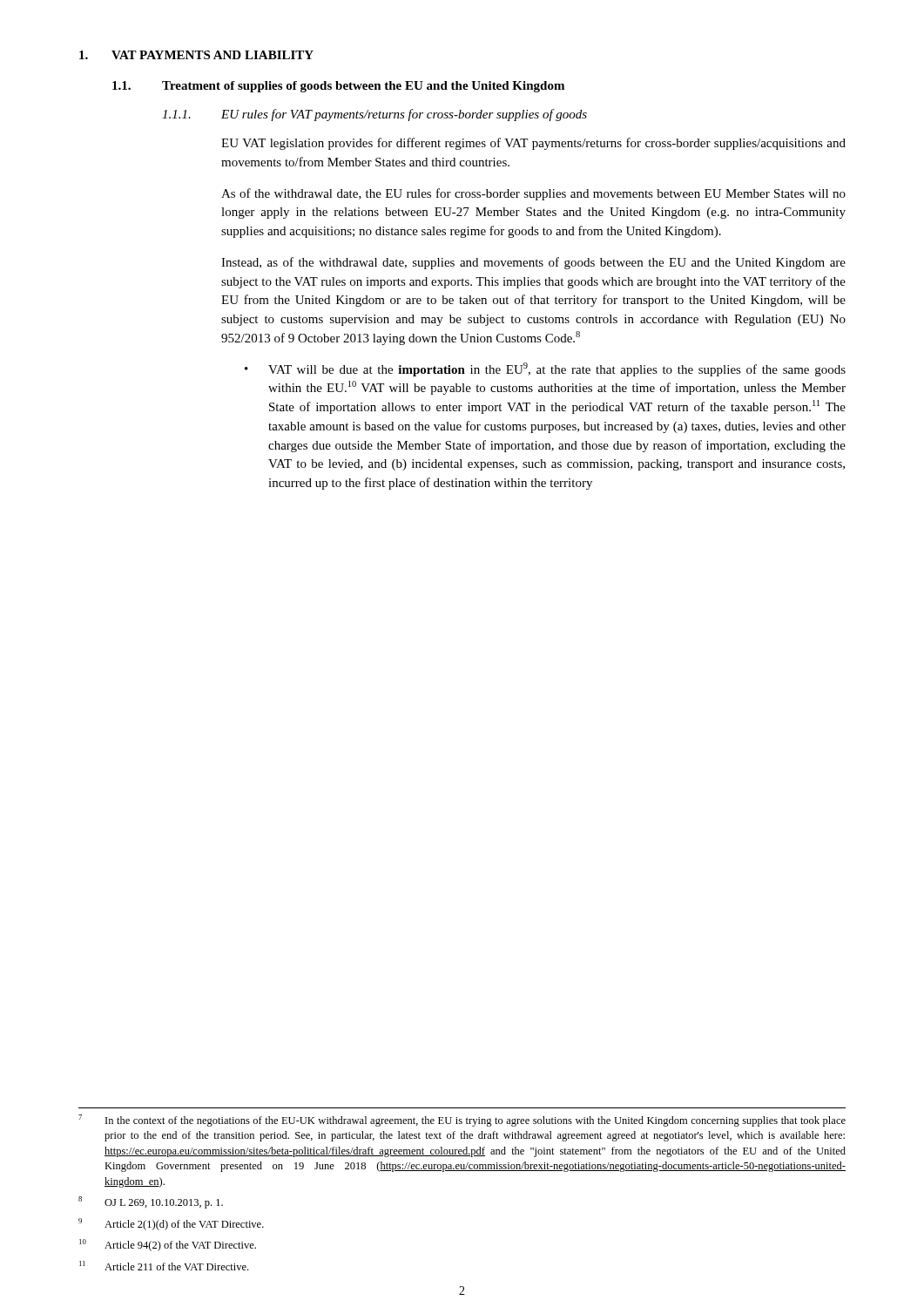Click on the passage starting "• VAT will be due at the importation"

[545, 427]
